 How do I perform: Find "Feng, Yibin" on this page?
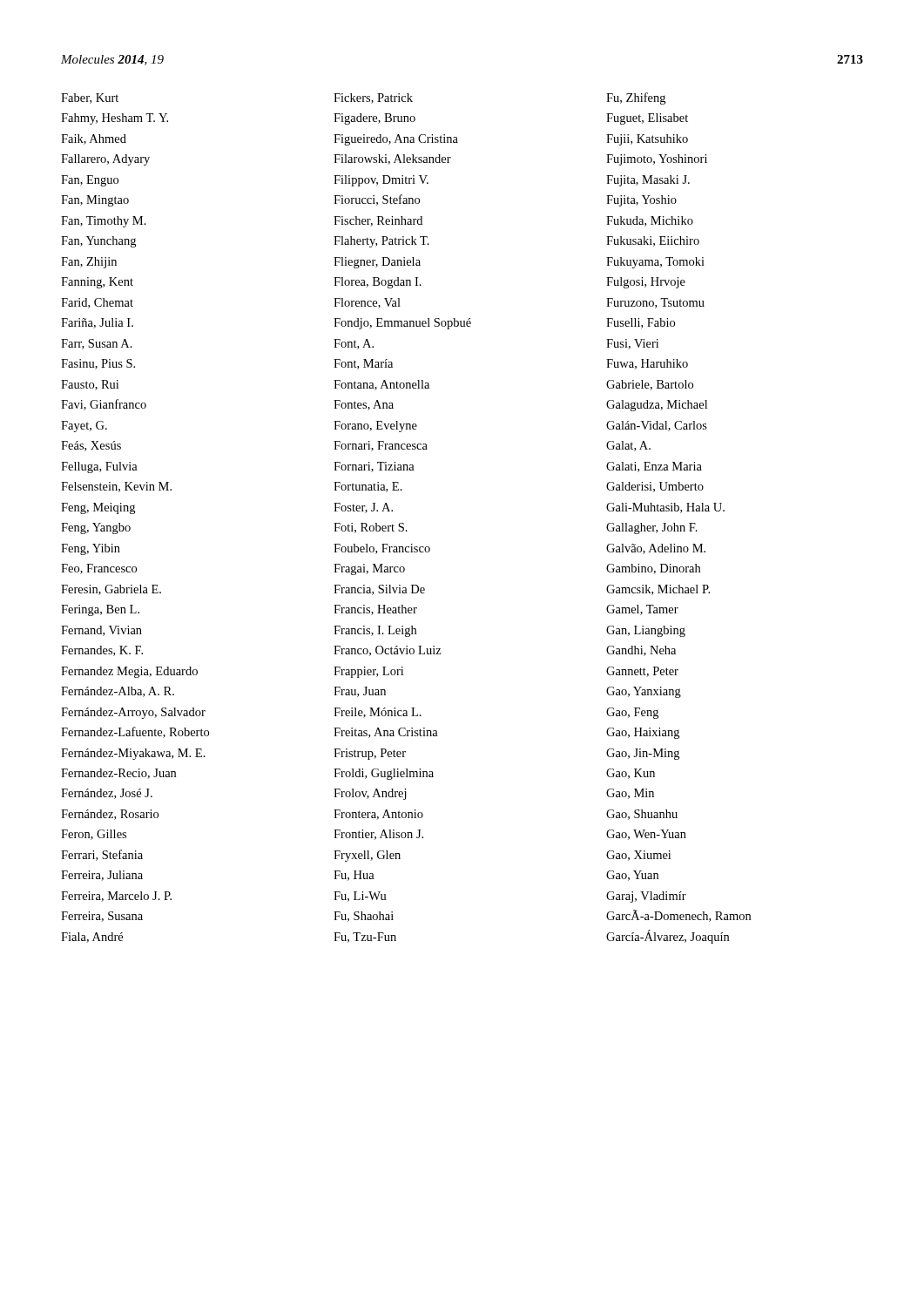pos(91,548)
